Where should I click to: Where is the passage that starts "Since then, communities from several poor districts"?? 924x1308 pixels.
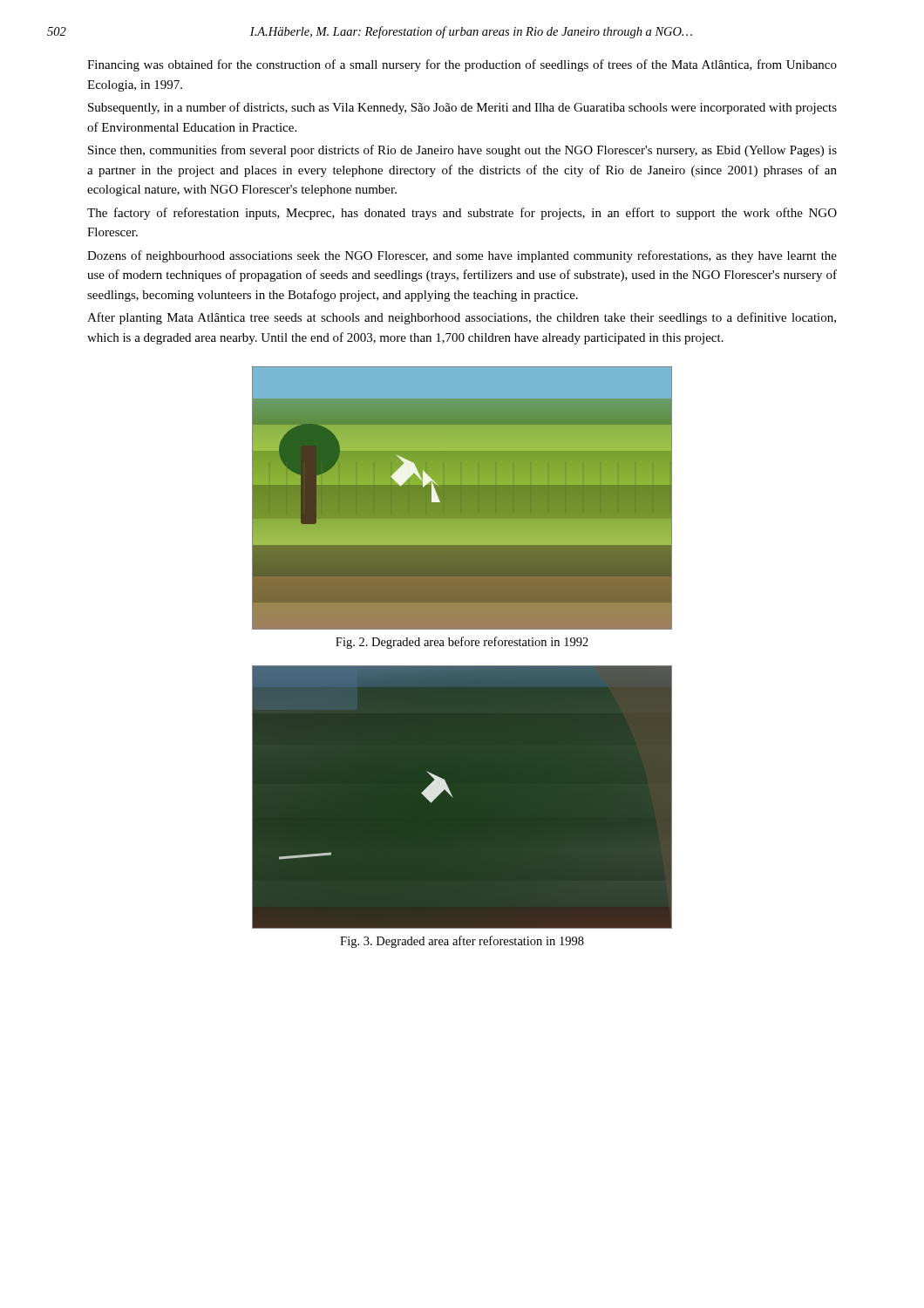pyautogui.click(x=462, y=170)
